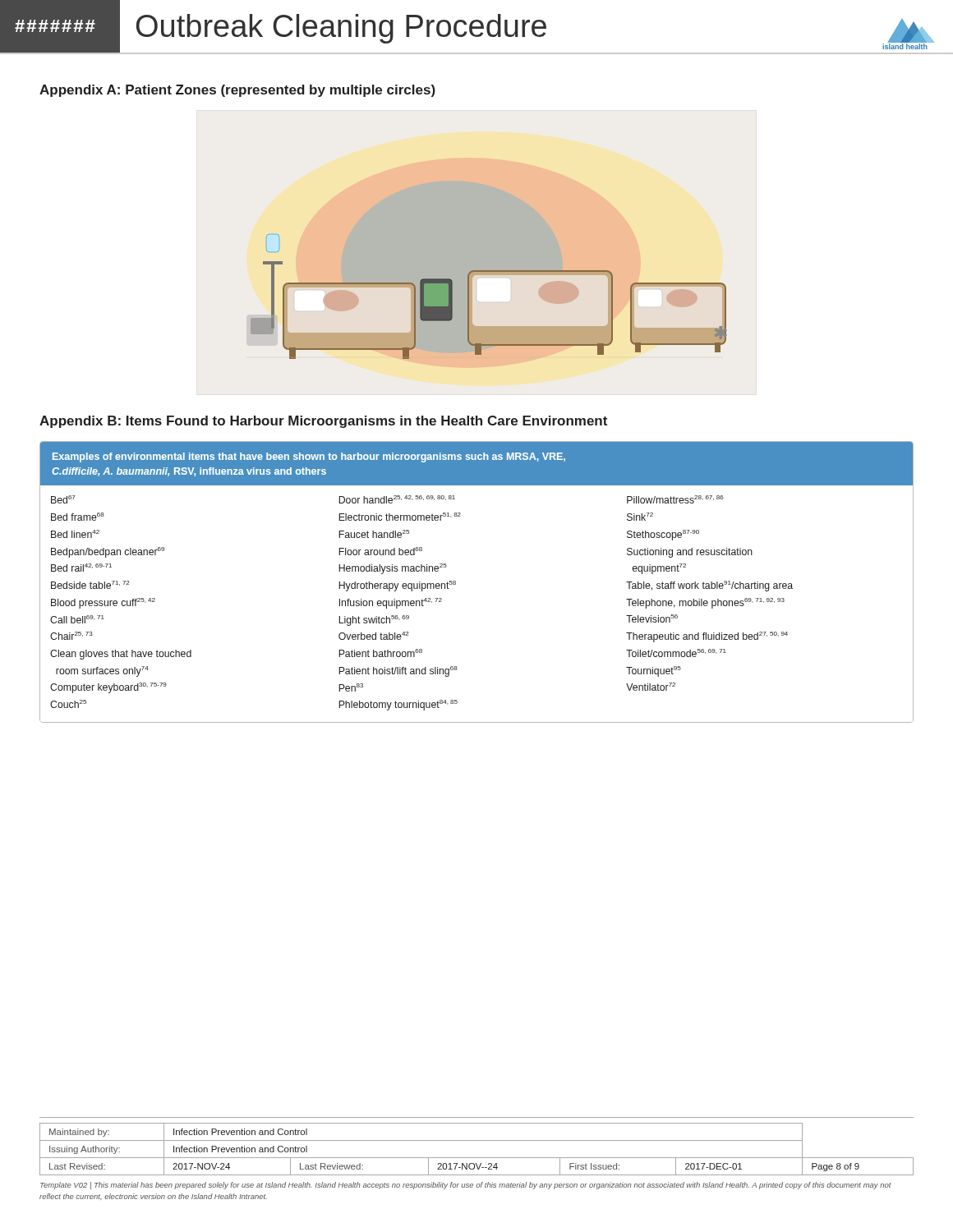The image size is (953, 1232).
Task: Click the section header that begins "Appendix B: Items Found to Harbour Microorganisms in"
Action: 323,421
